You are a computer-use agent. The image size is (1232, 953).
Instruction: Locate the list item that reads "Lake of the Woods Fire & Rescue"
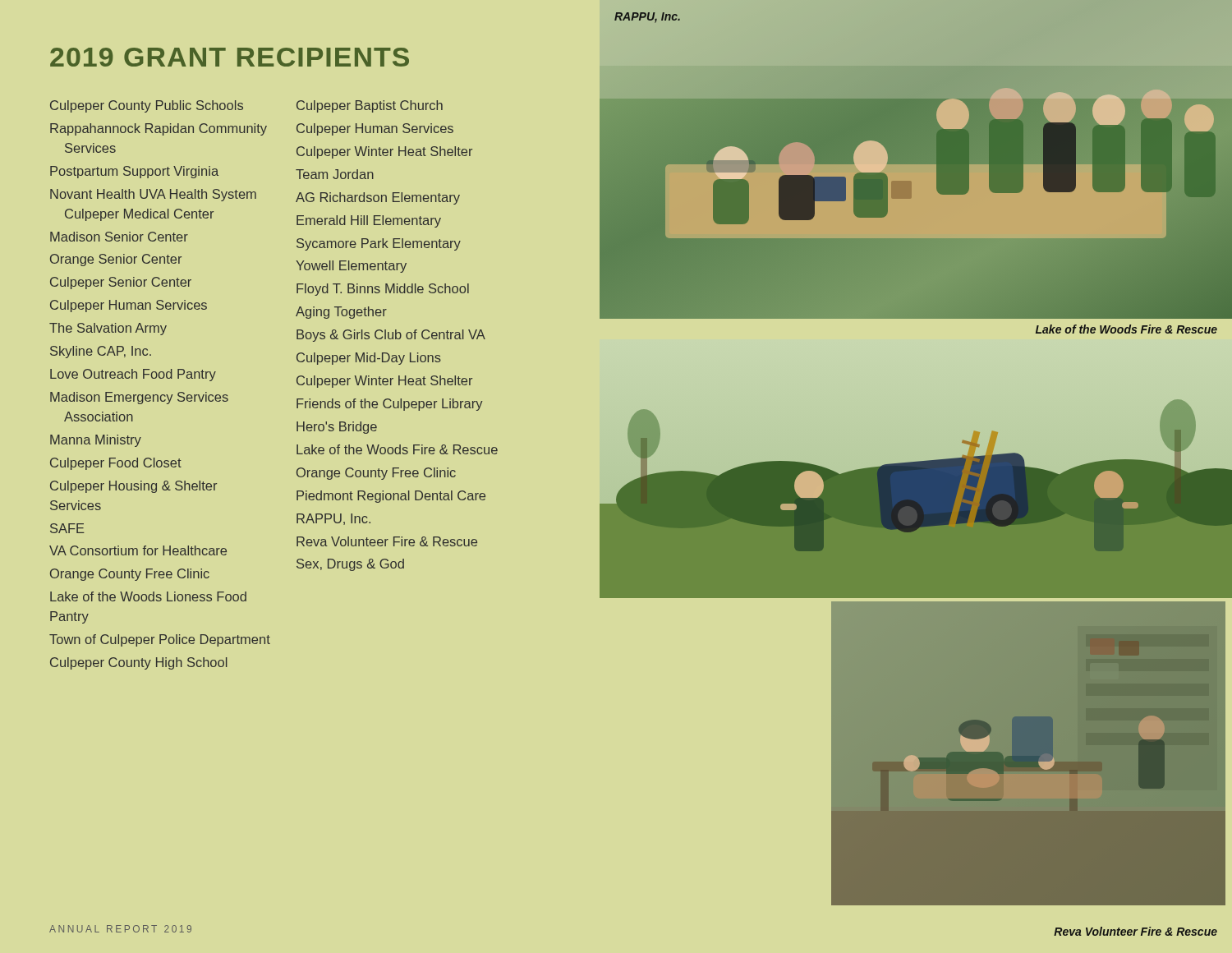tap(397, 449)
